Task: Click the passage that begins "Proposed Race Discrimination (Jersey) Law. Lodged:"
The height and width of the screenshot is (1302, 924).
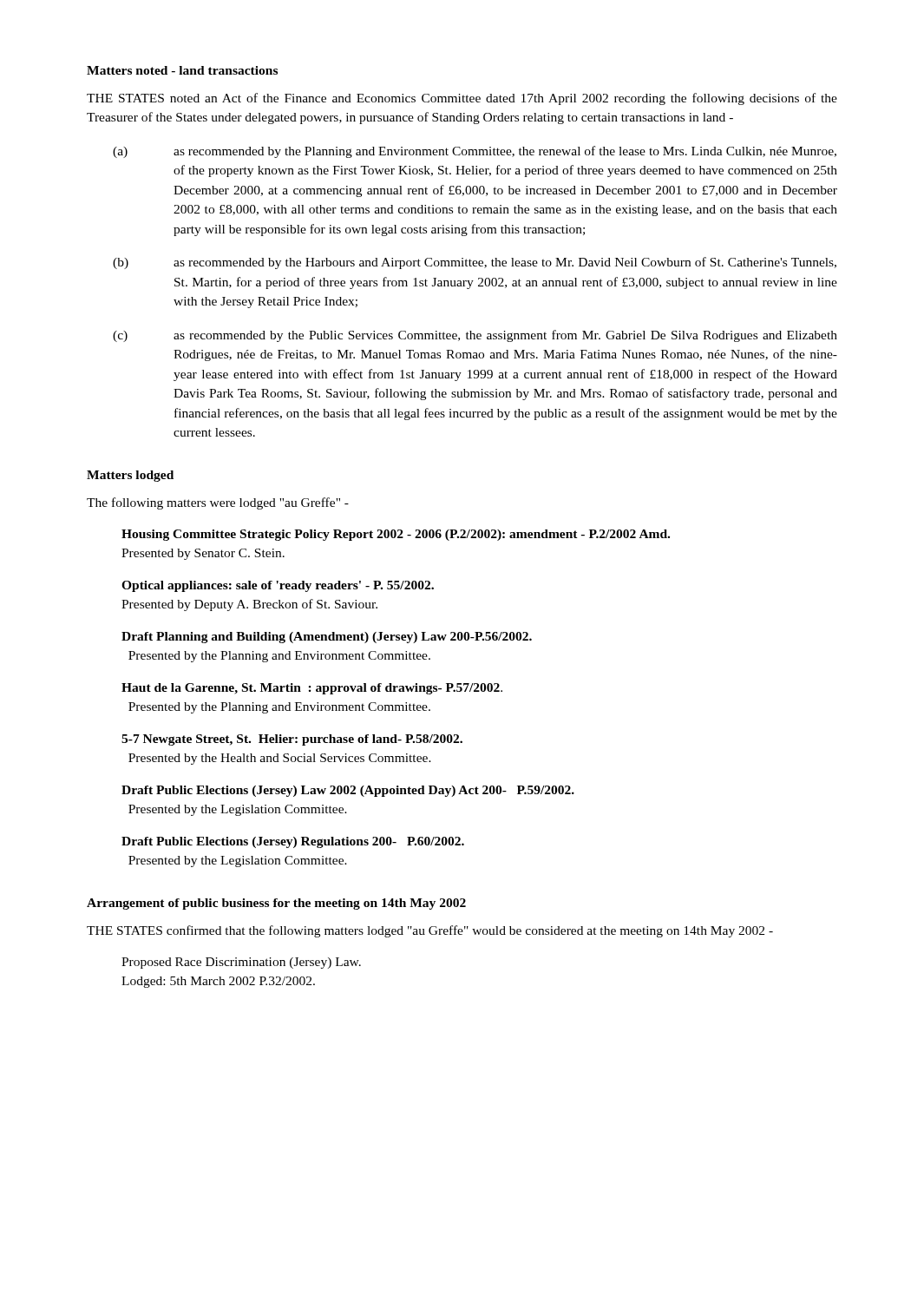Action: coord(241,971)
